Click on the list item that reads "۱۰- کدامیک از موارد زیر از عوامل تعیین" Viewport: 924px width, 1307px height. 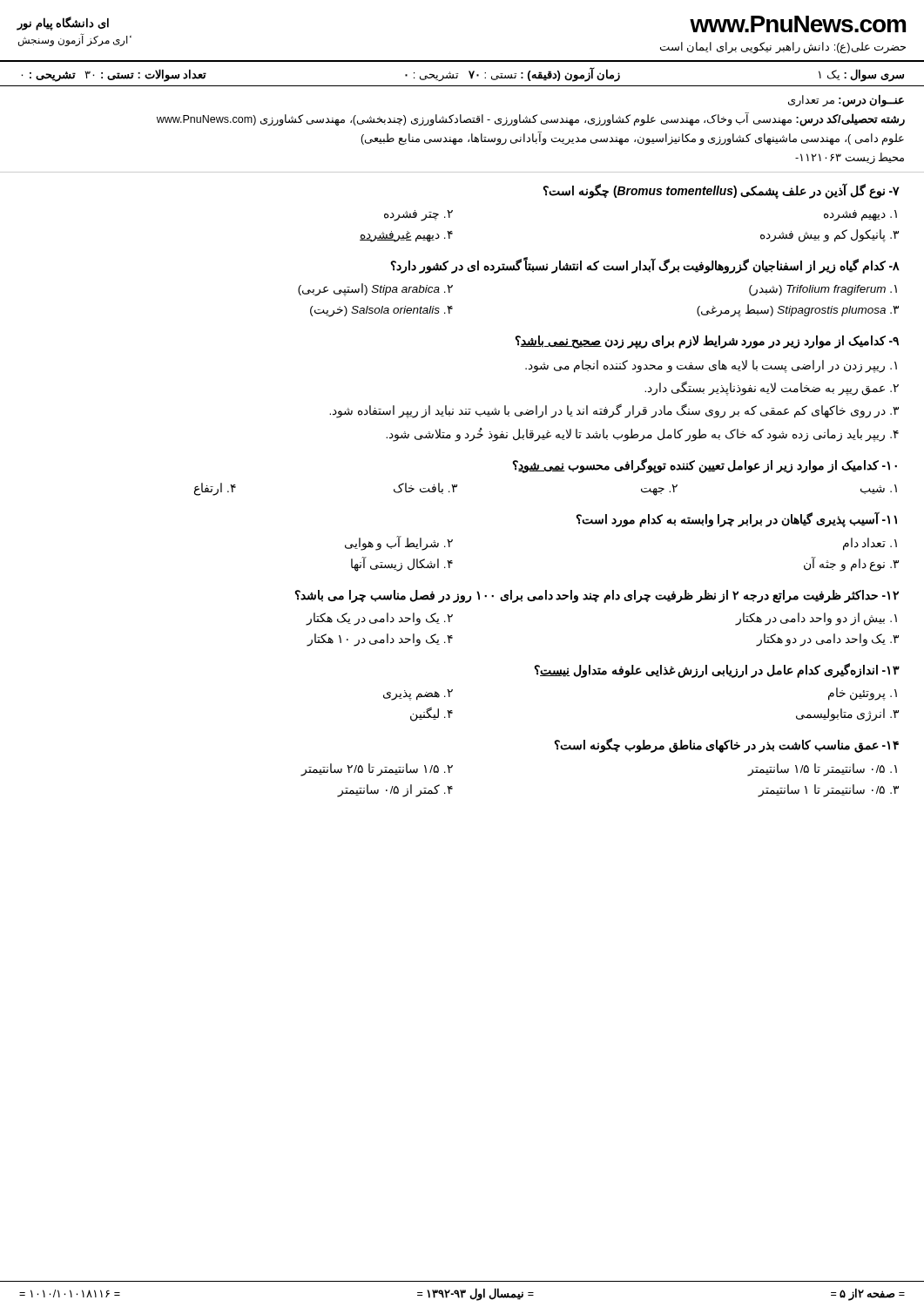(x=462, y=477)
